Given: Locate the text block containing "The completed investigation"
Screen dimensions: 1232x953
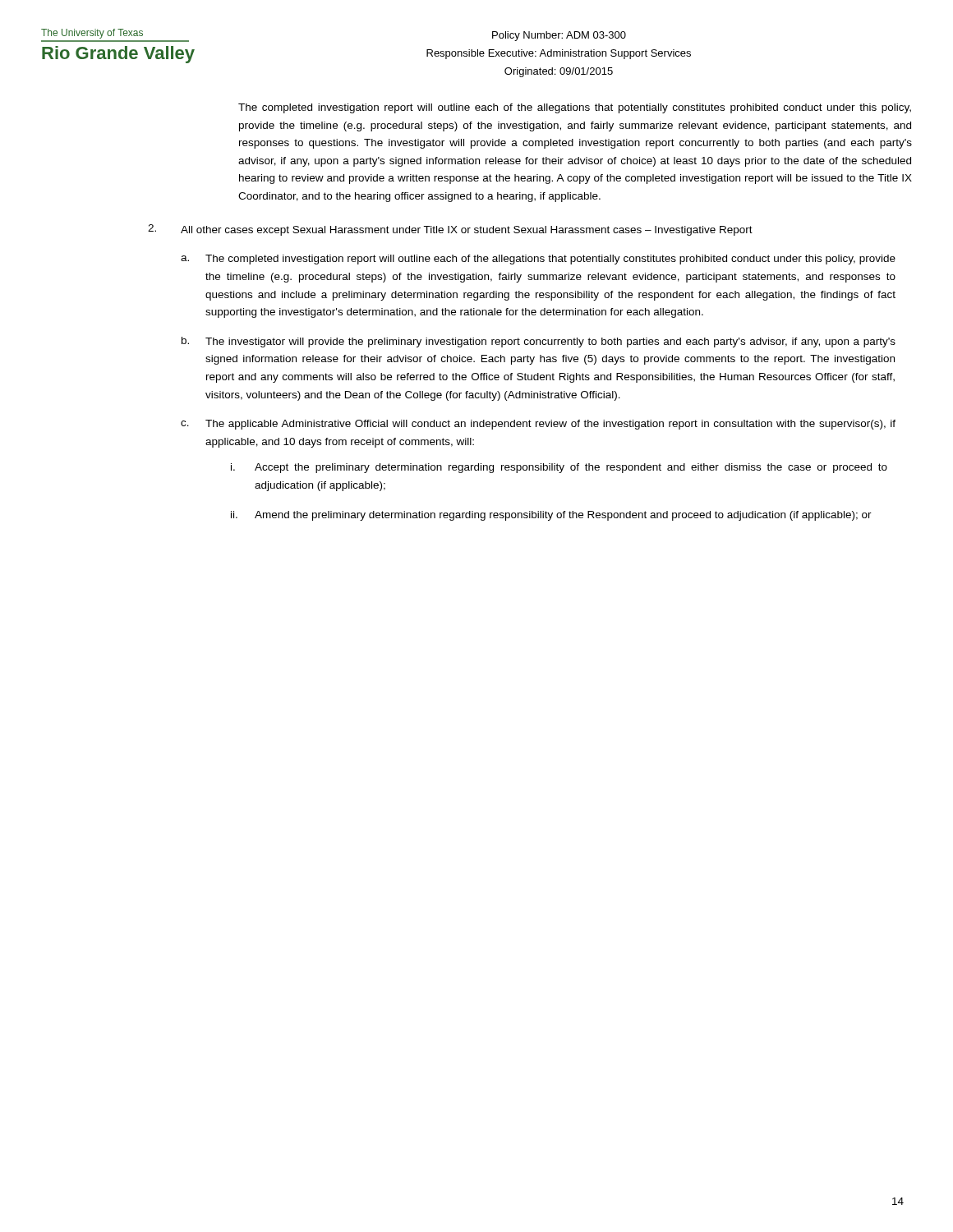Looking at the screenshot, I should 575,152.
